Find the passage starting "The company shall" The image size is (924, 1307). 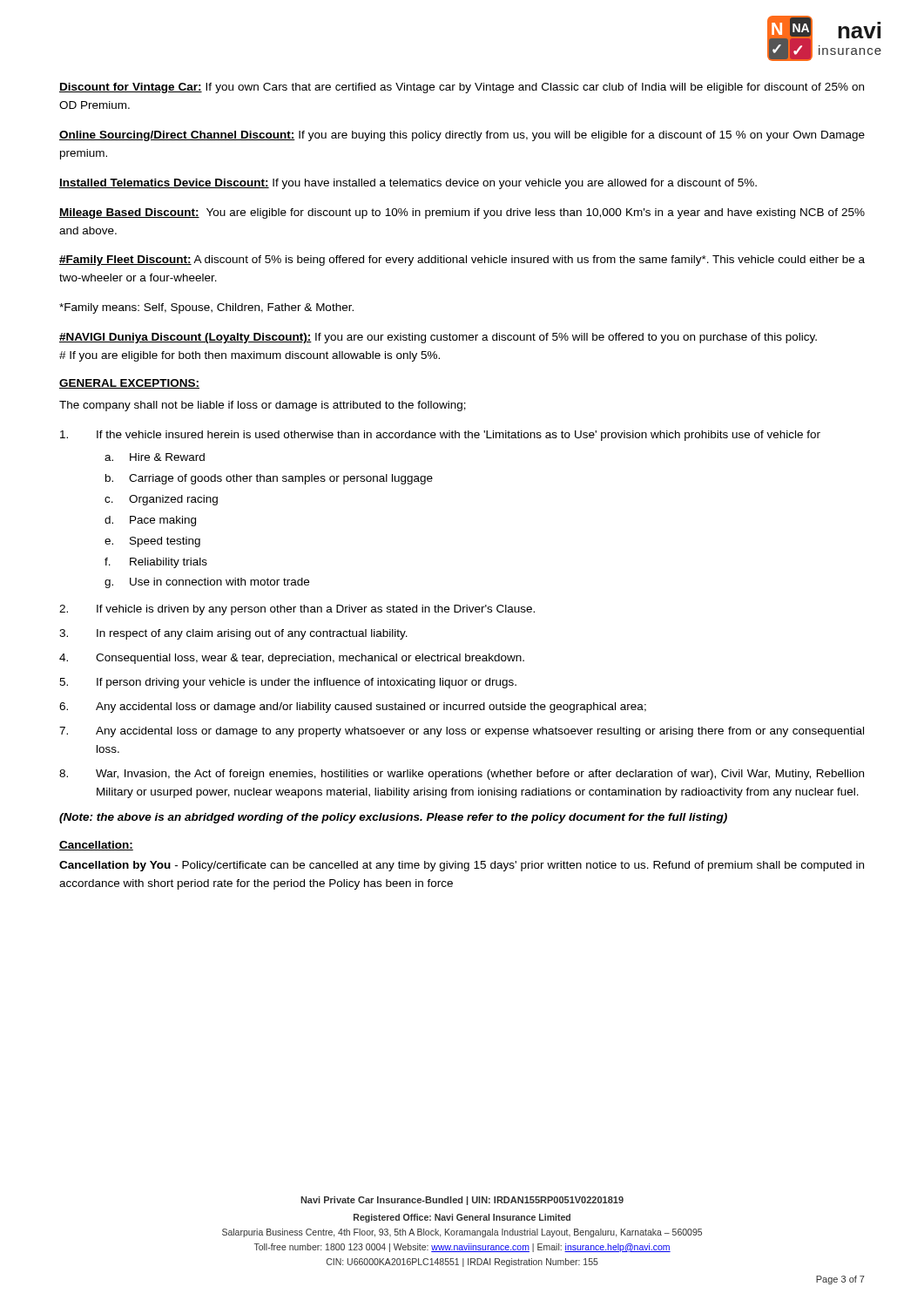coord(263,405)
